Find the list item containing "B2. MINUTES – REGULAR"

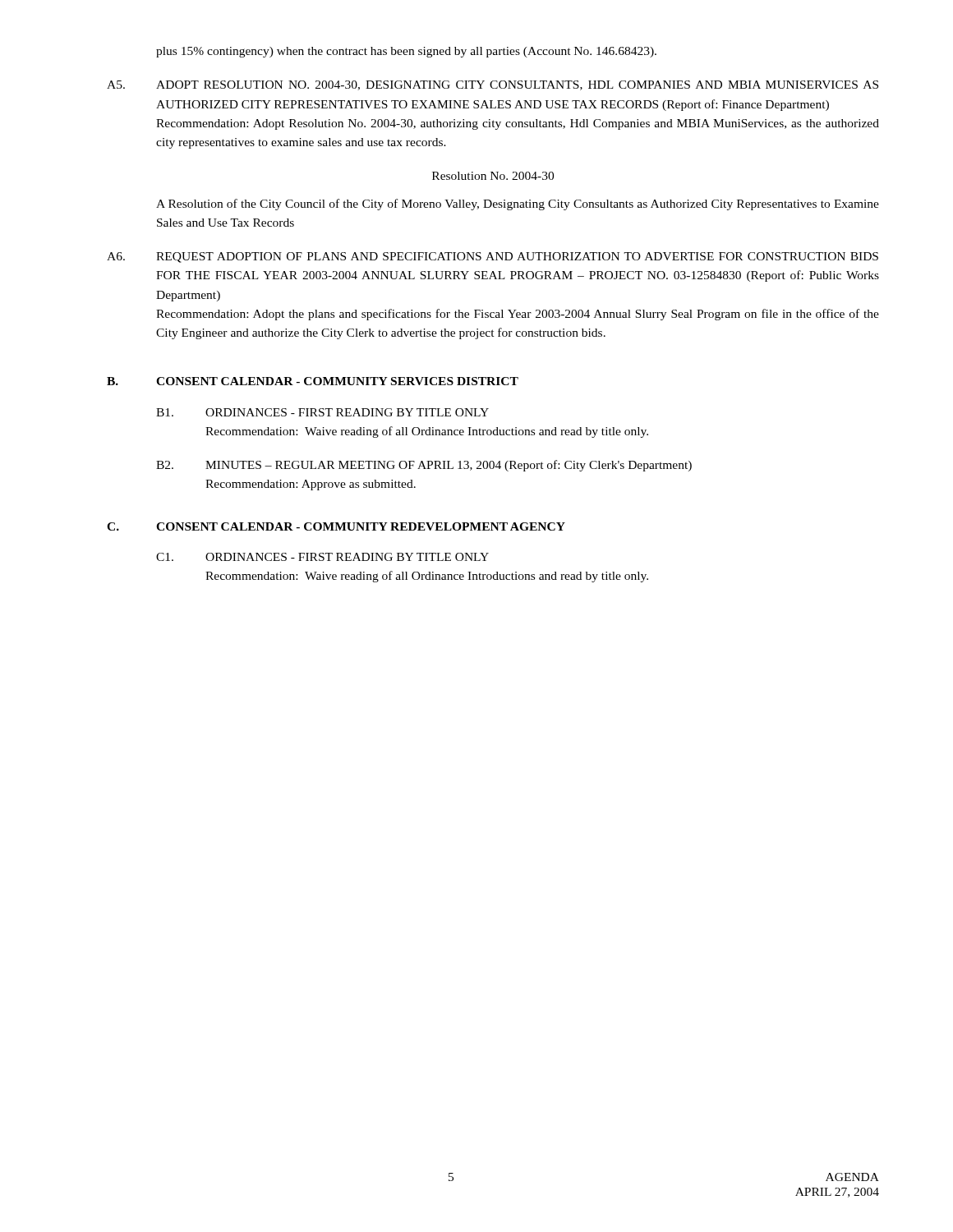tap(518, 474)
